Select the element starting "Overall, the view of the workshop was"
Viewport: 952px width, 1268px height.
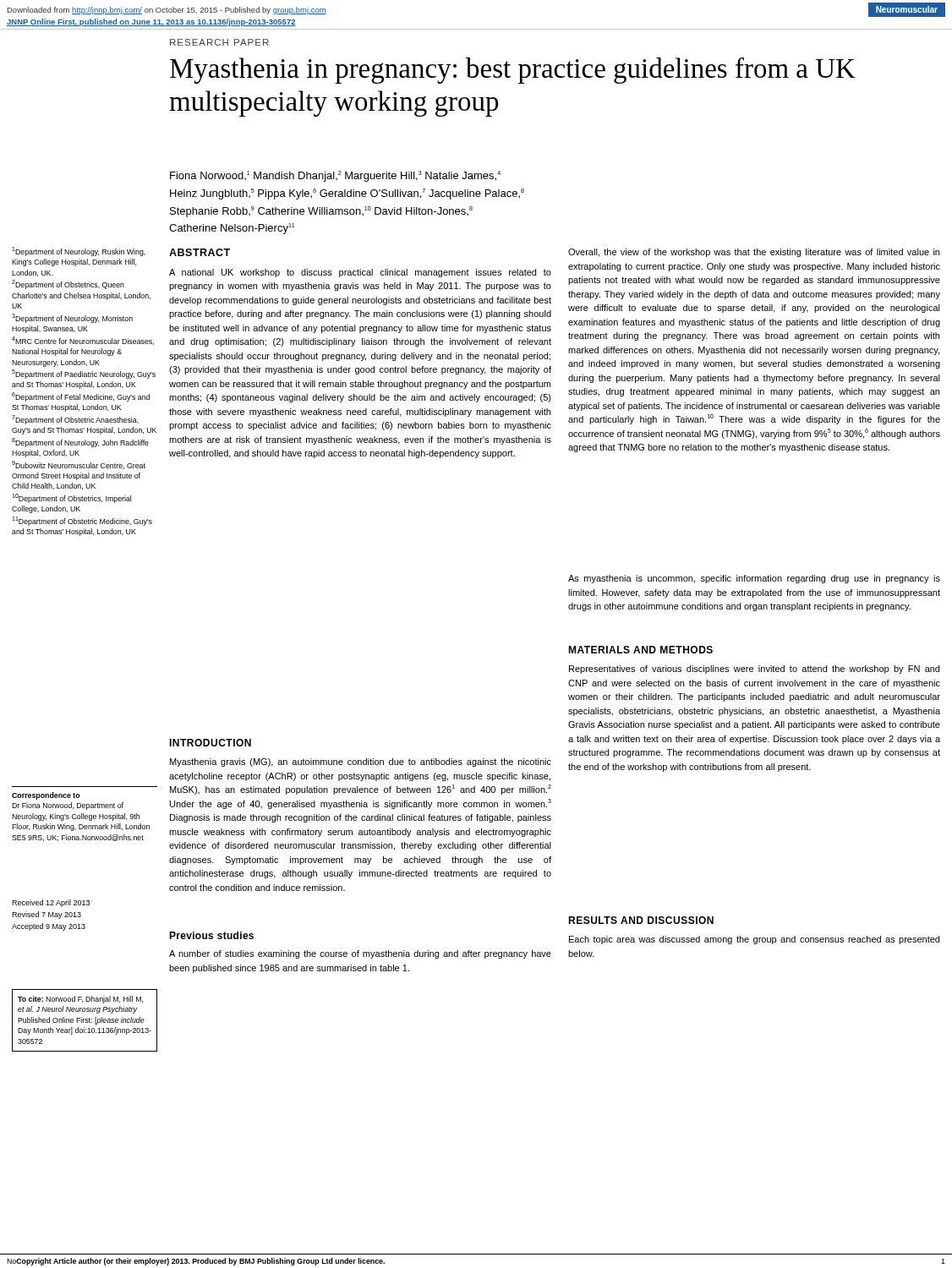click(754, 350)
